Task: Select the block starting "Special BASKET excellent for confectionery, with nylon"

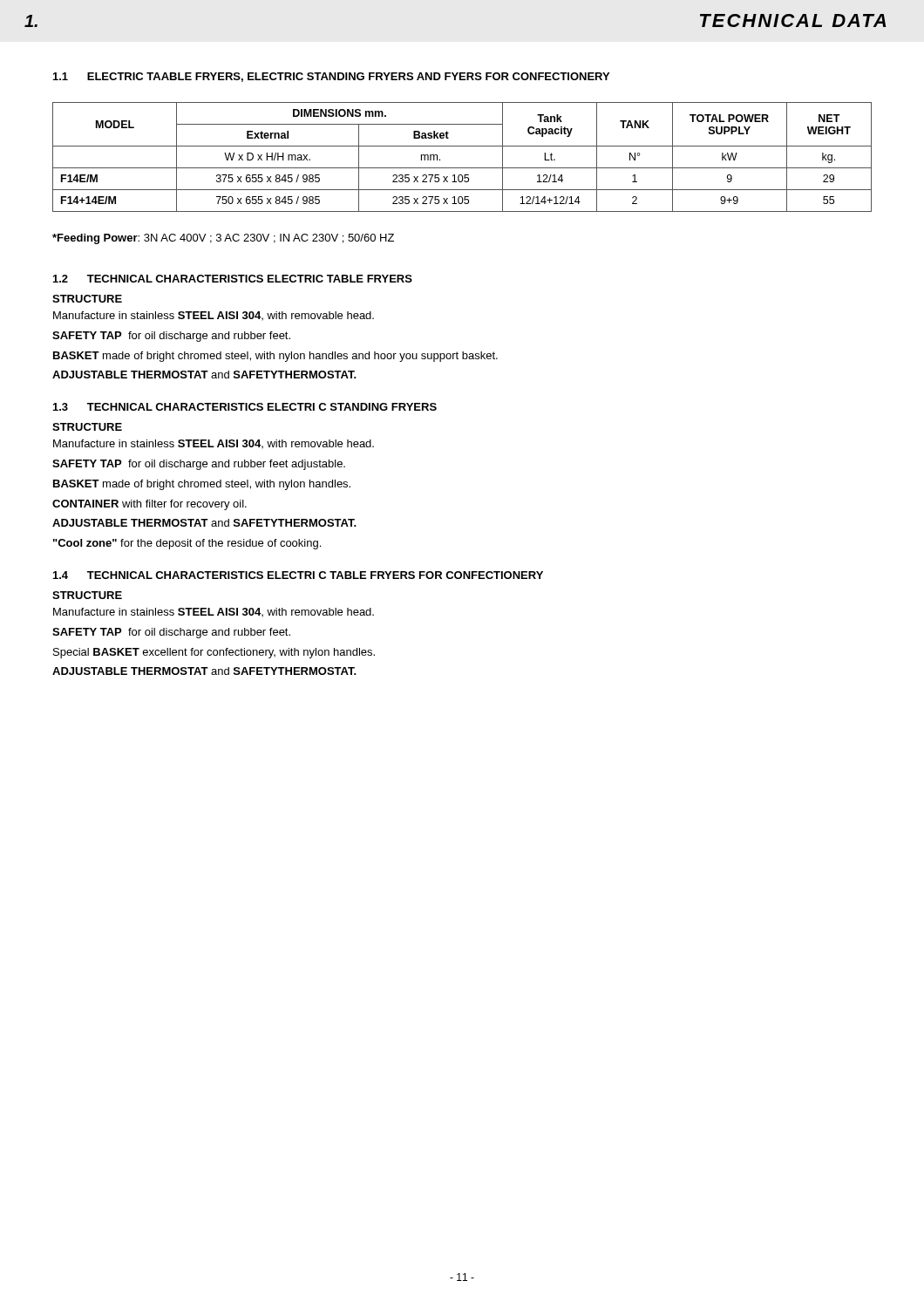Action: (x=214, y=651)
